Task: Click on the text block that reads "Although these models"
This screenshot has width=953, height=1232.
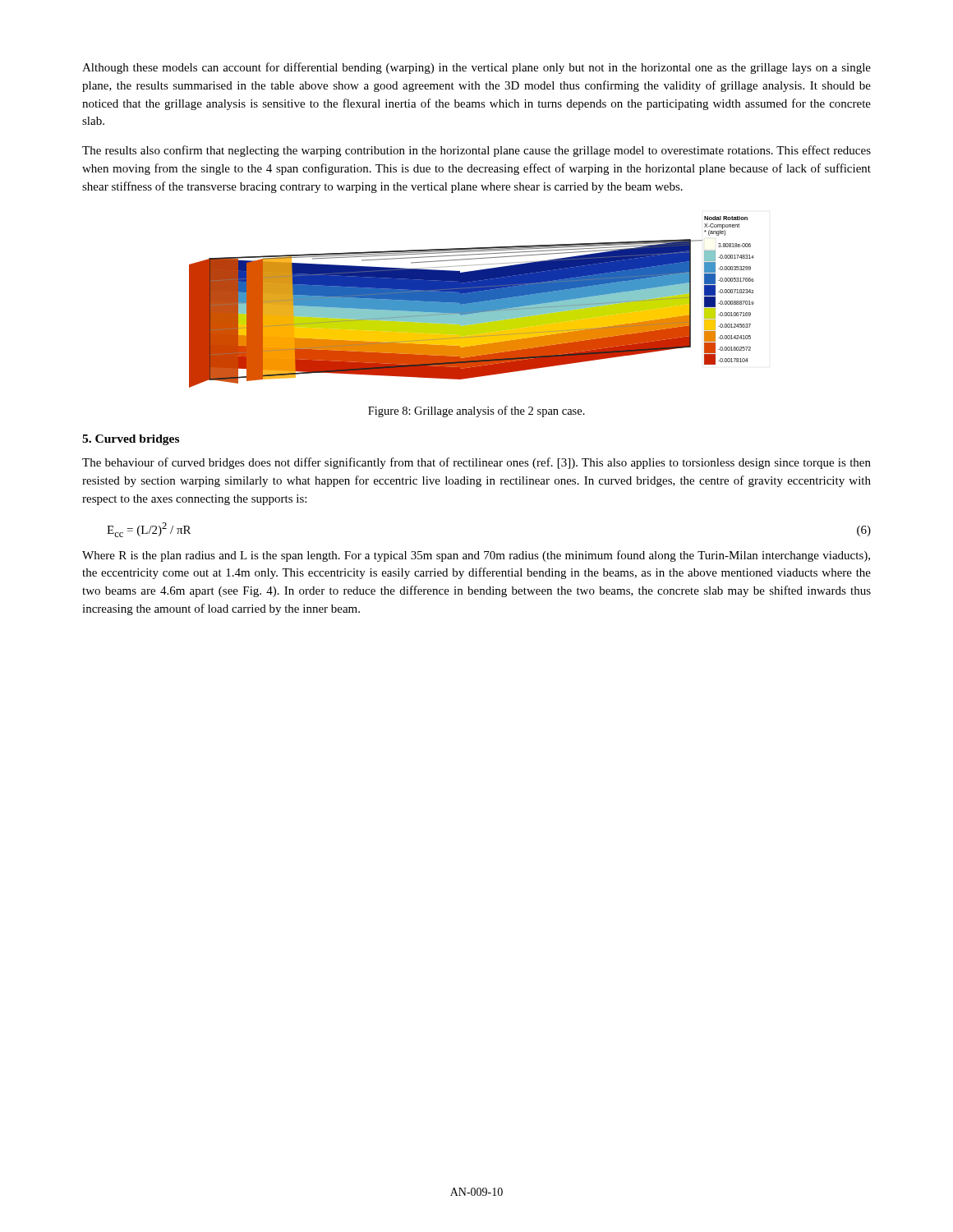Action: point(476,94)
